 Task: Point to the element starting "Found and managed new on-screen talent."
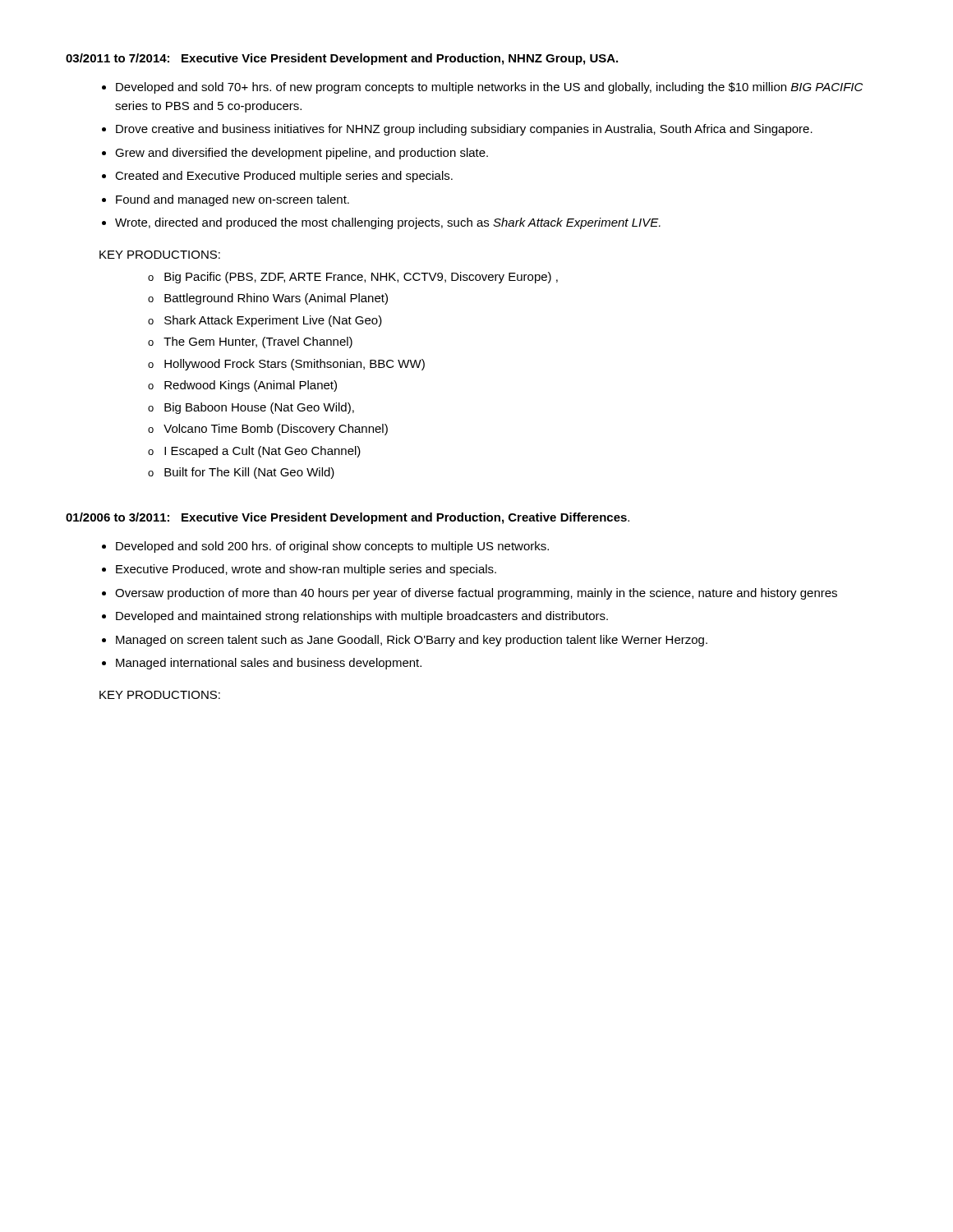(x=233, y=199)
